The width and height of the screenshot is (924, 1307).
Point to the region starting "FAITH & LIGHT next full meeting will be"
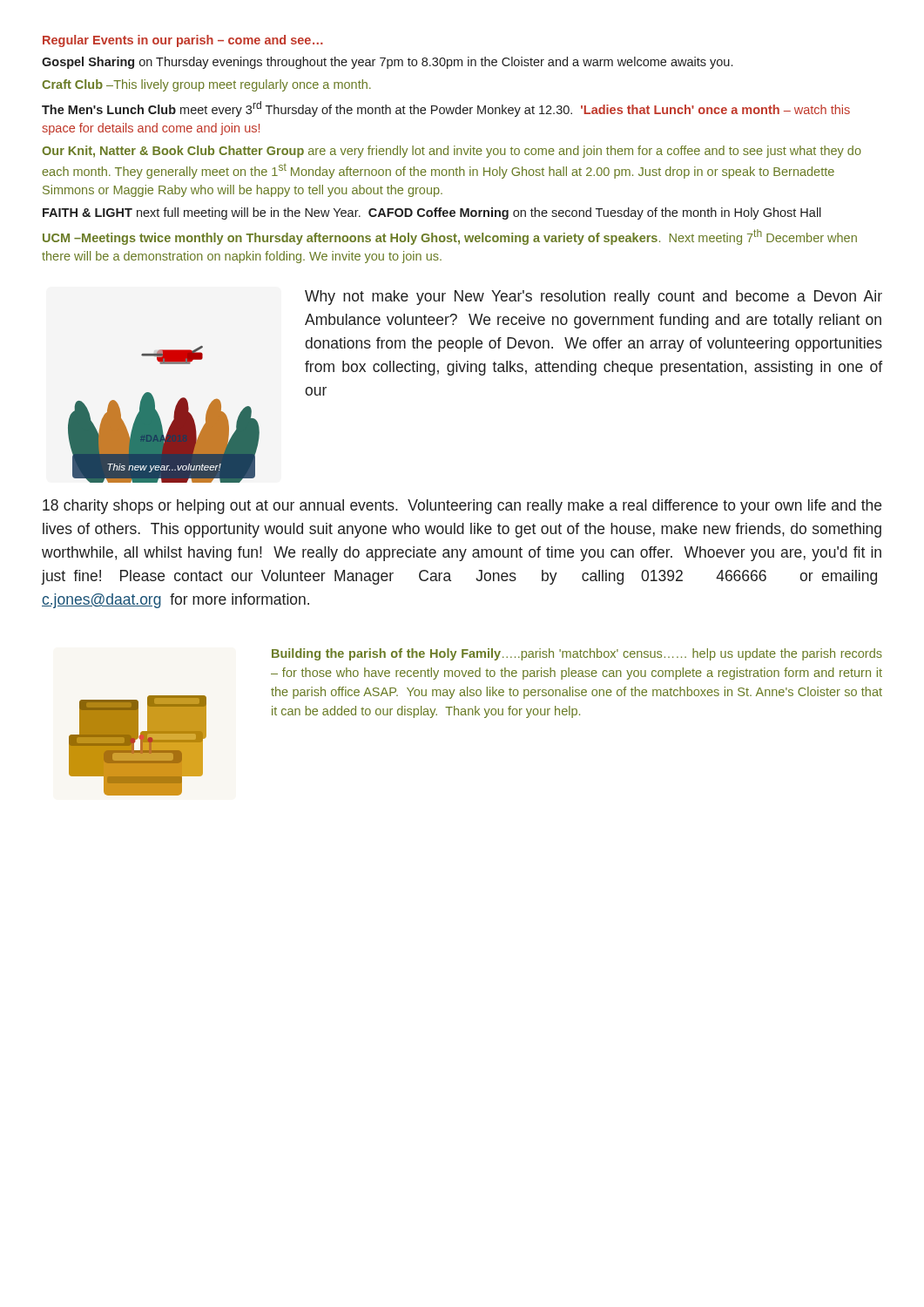[432, 212]
